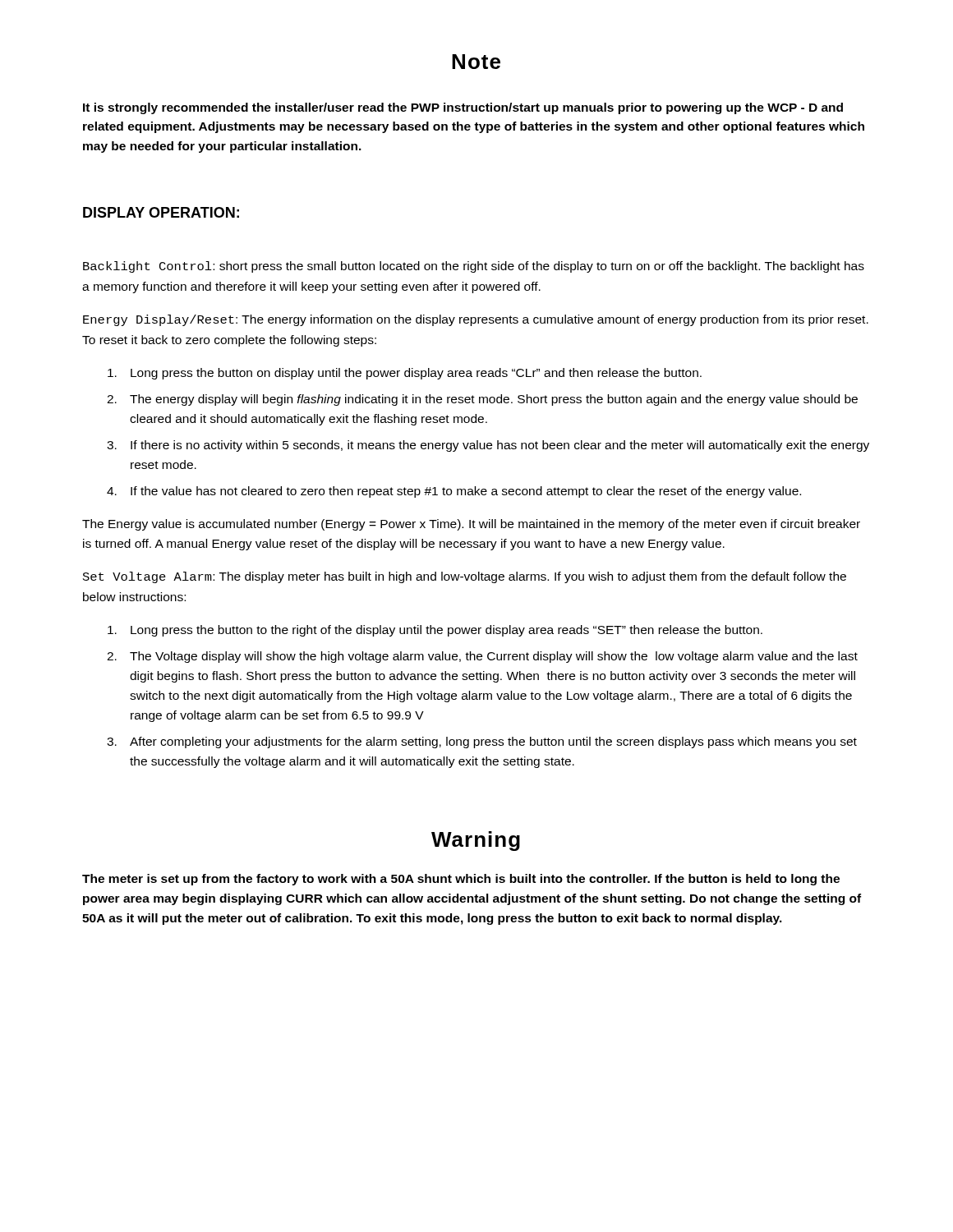Point to the block beginning "2. The energy display will begin flashing indicating"
Viewport: 953px width, 1232px height.
tap(489, 409)
